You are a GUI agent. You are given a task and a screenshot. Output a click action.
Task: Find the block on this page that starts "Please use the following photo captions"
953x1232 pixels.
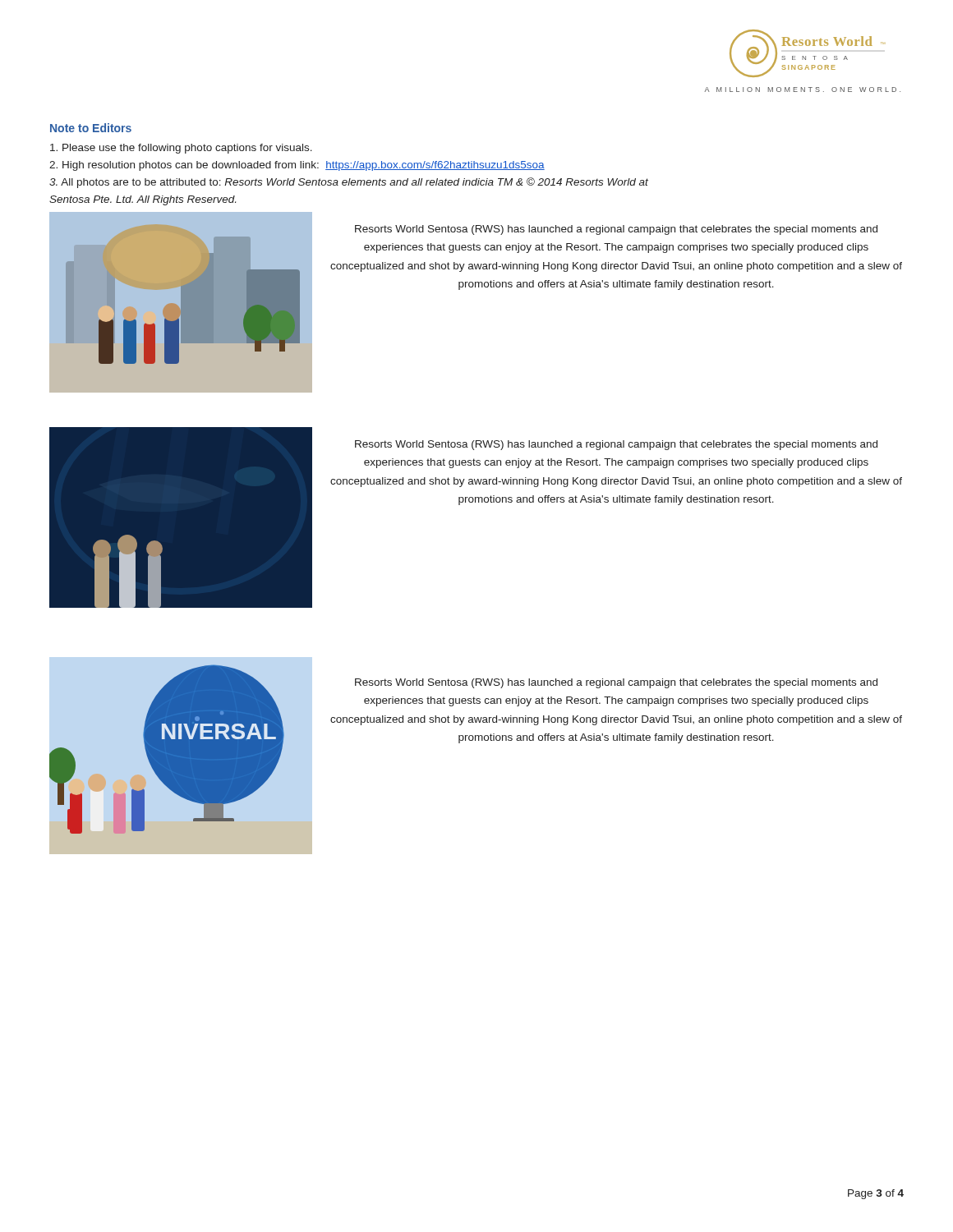181,147
